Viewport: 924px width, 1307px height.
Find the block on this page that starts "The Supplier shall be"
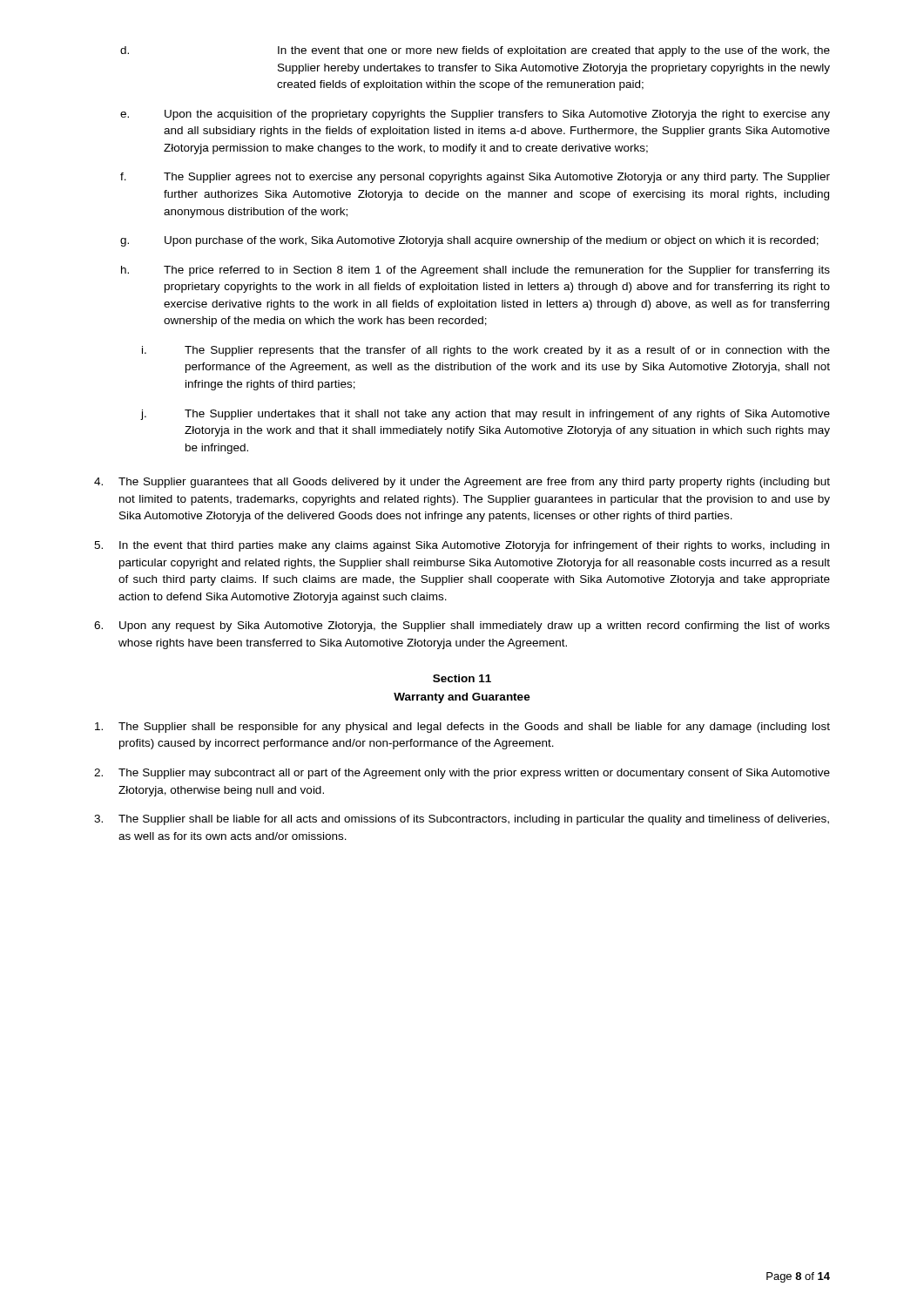coord(462,735)
